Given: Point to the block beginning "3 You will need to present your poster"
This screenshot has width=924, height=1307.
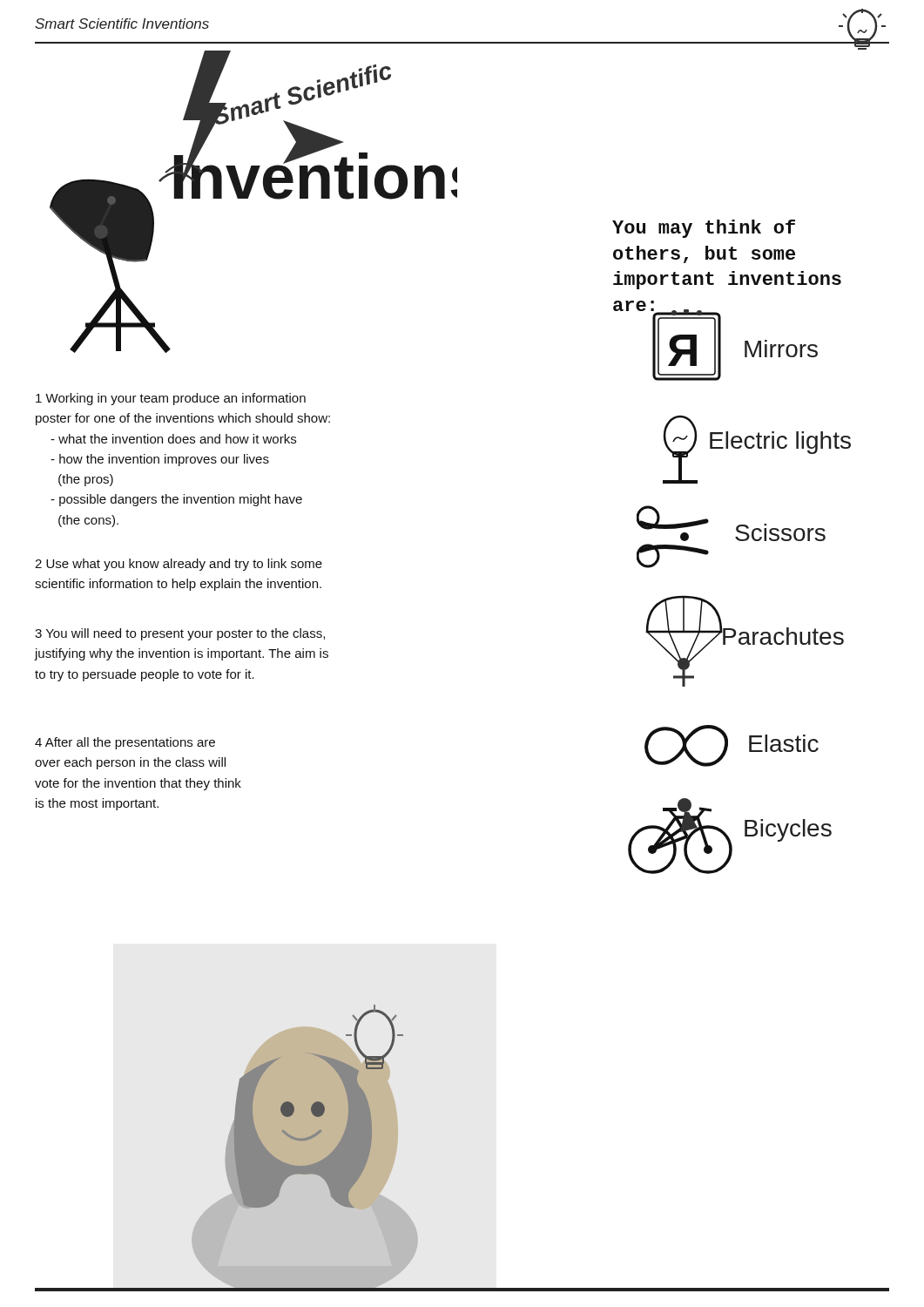Looking at the screenshot, I should tap(182, 653).
